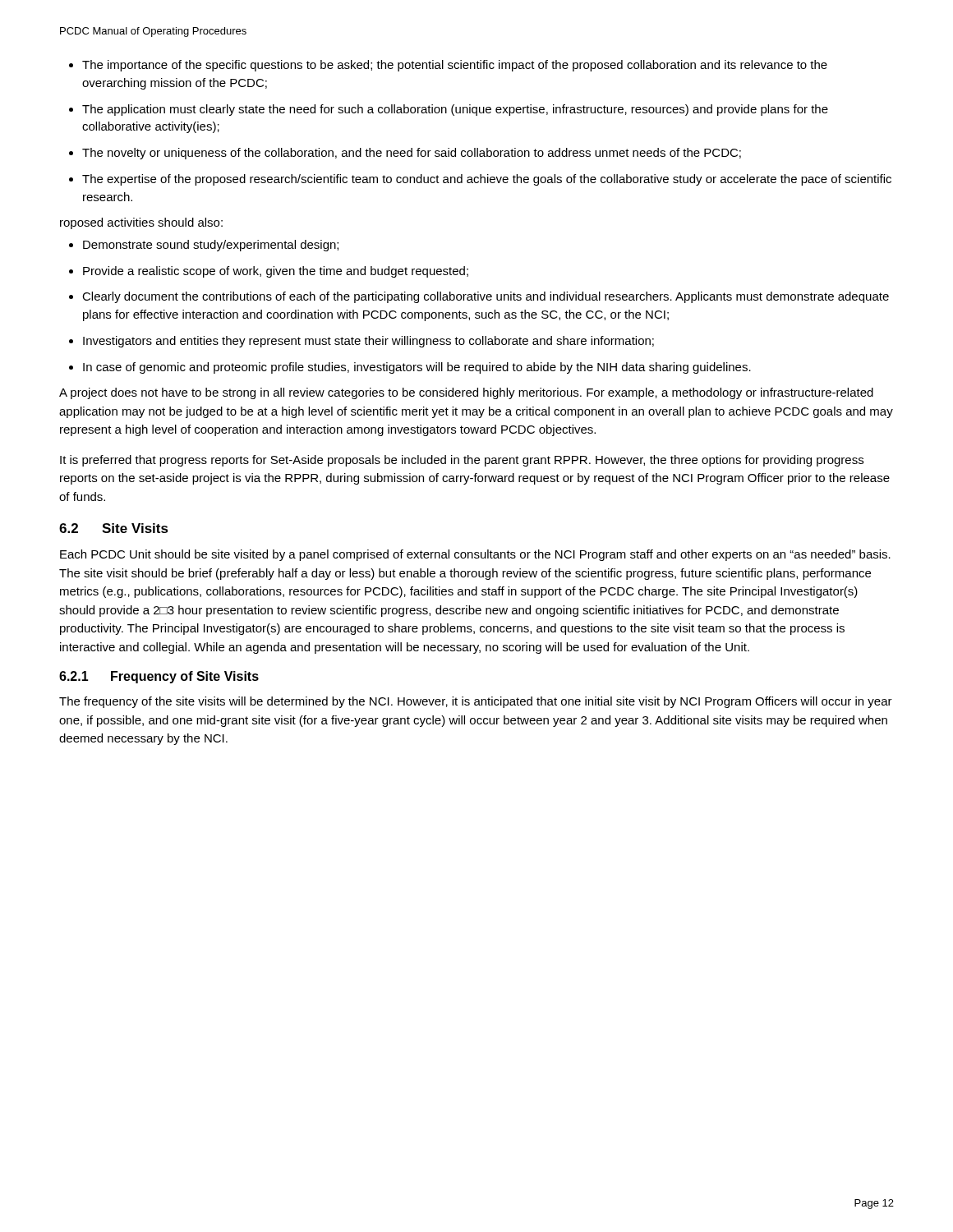953x1232 pixels.
Task: Select the text block containing "Each PCDC Unit"
Action: click(476, 601)
